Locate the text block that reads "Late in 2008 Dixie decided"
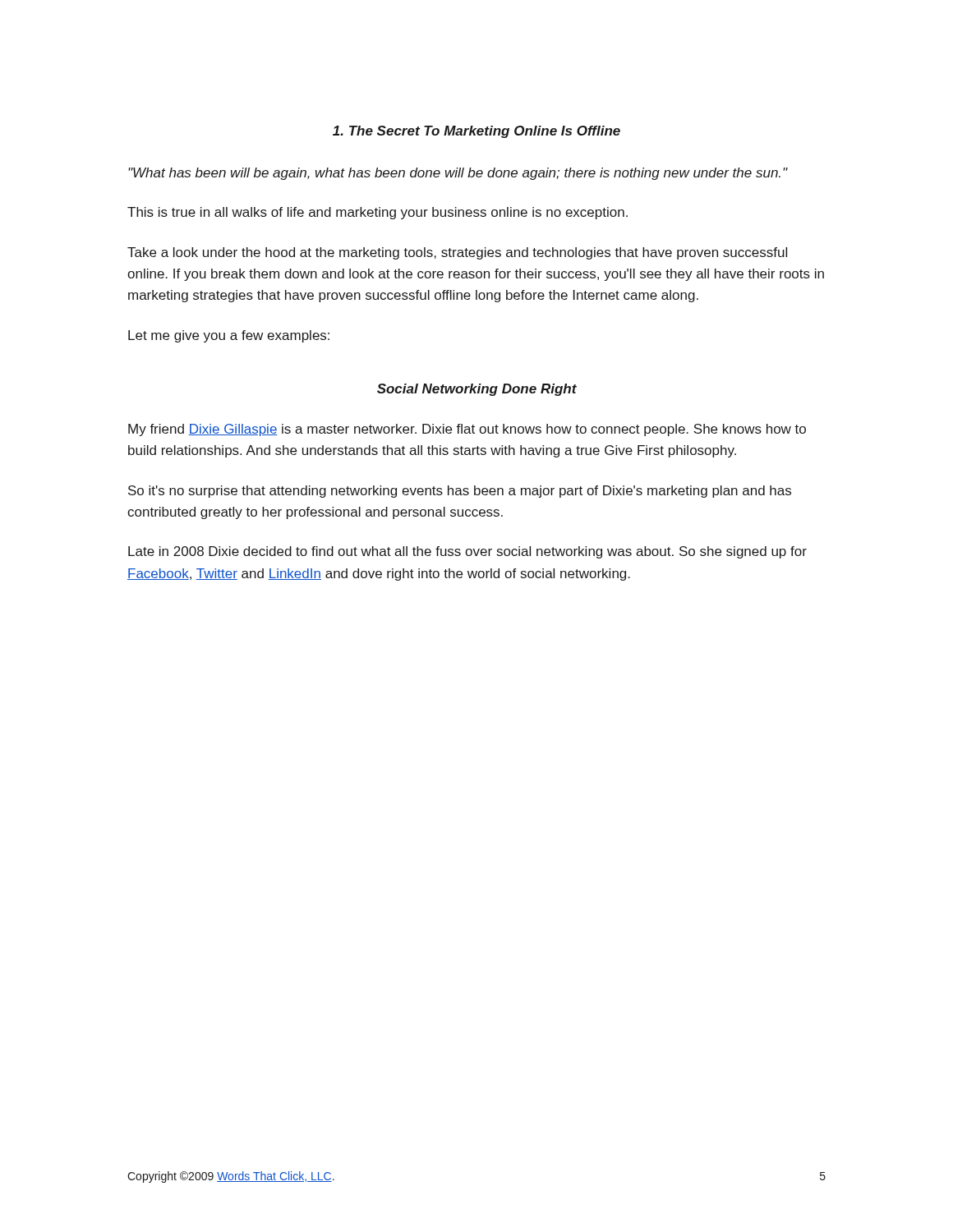Viewport: 953px width, 1232px height. click(x=467, y=563)
